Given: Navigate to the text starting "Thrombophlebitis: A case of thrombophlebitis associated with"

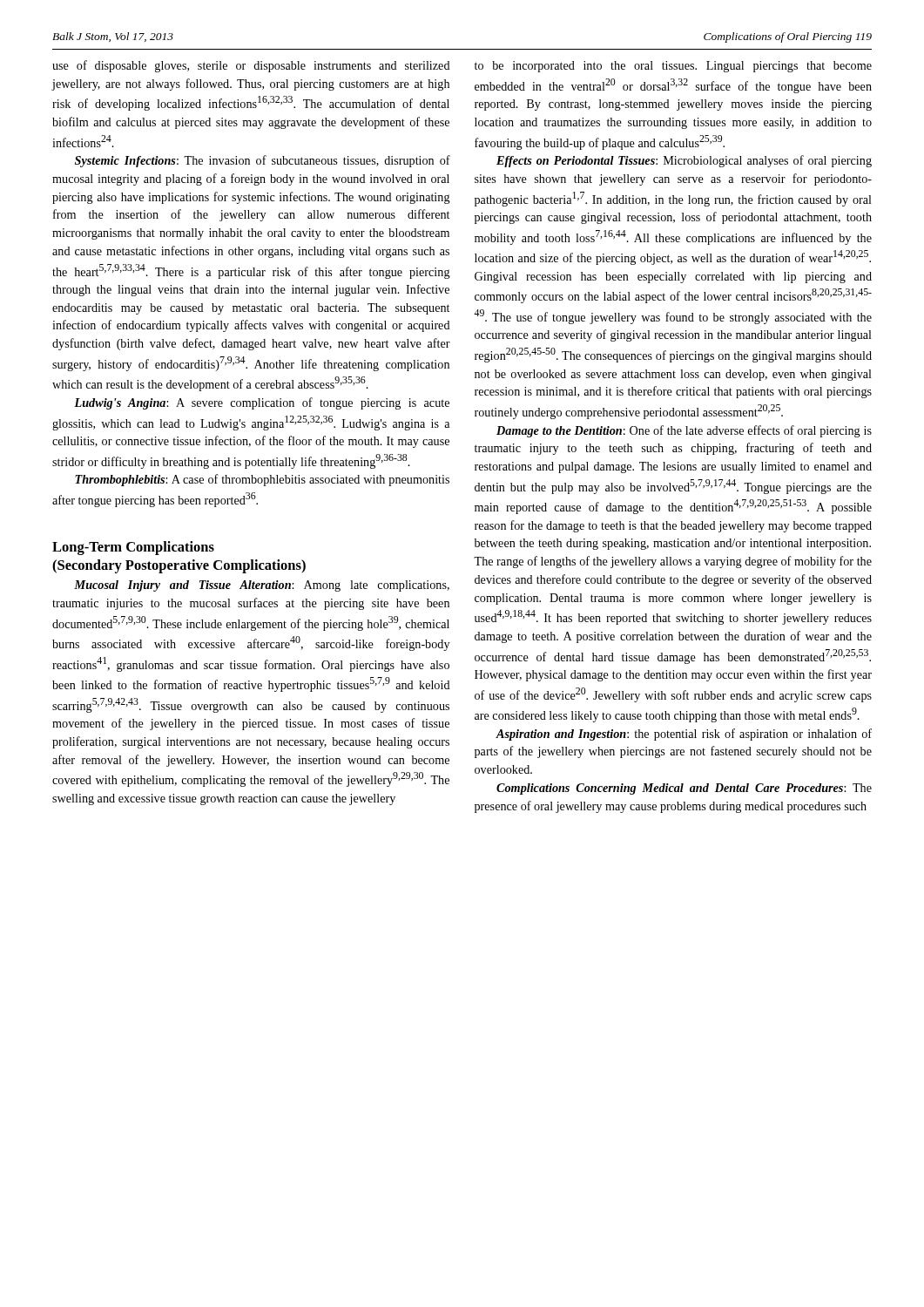Looking at the screenshot, I should [251, 490].
